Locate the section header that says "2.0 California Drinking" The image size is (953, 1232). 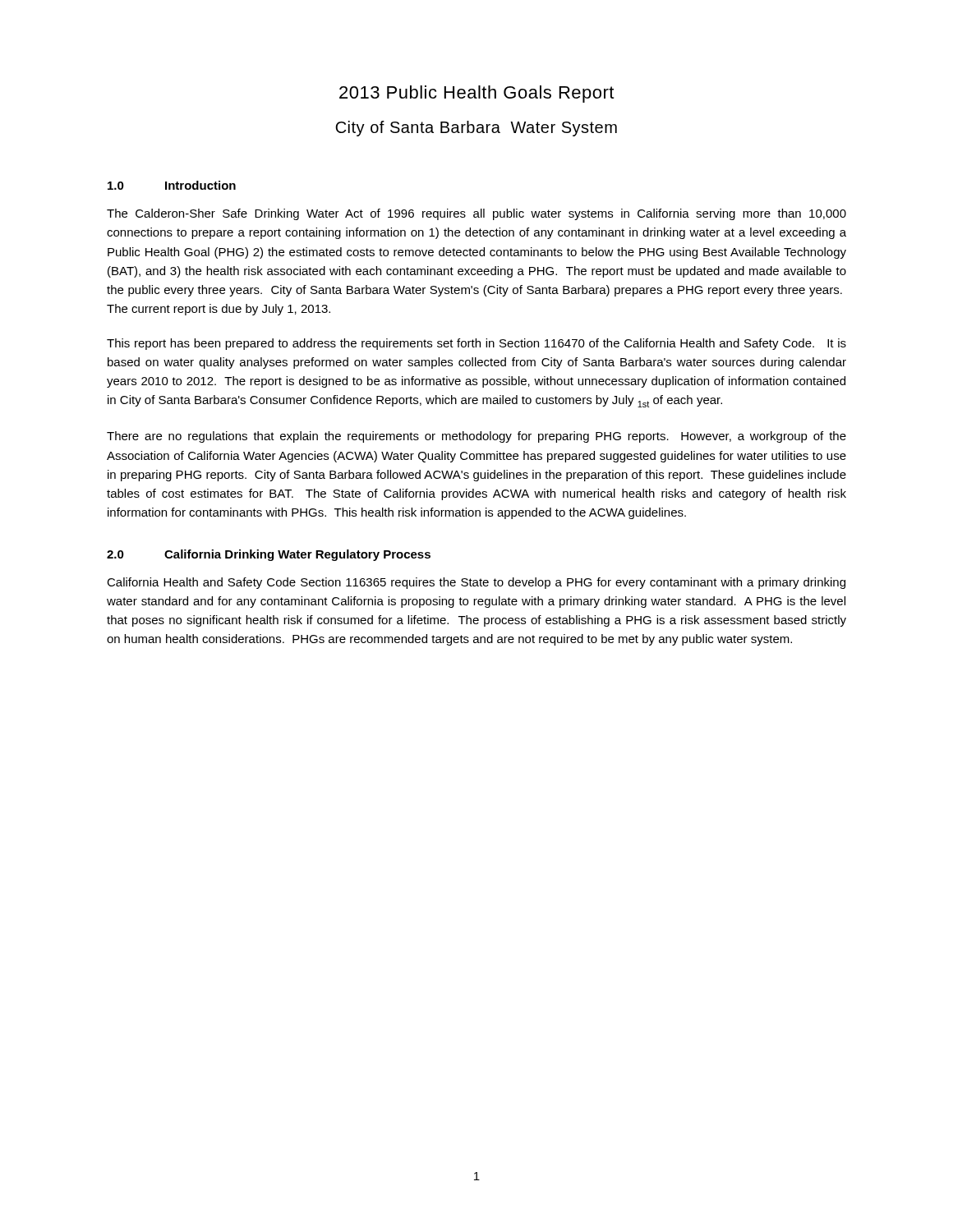269,554
